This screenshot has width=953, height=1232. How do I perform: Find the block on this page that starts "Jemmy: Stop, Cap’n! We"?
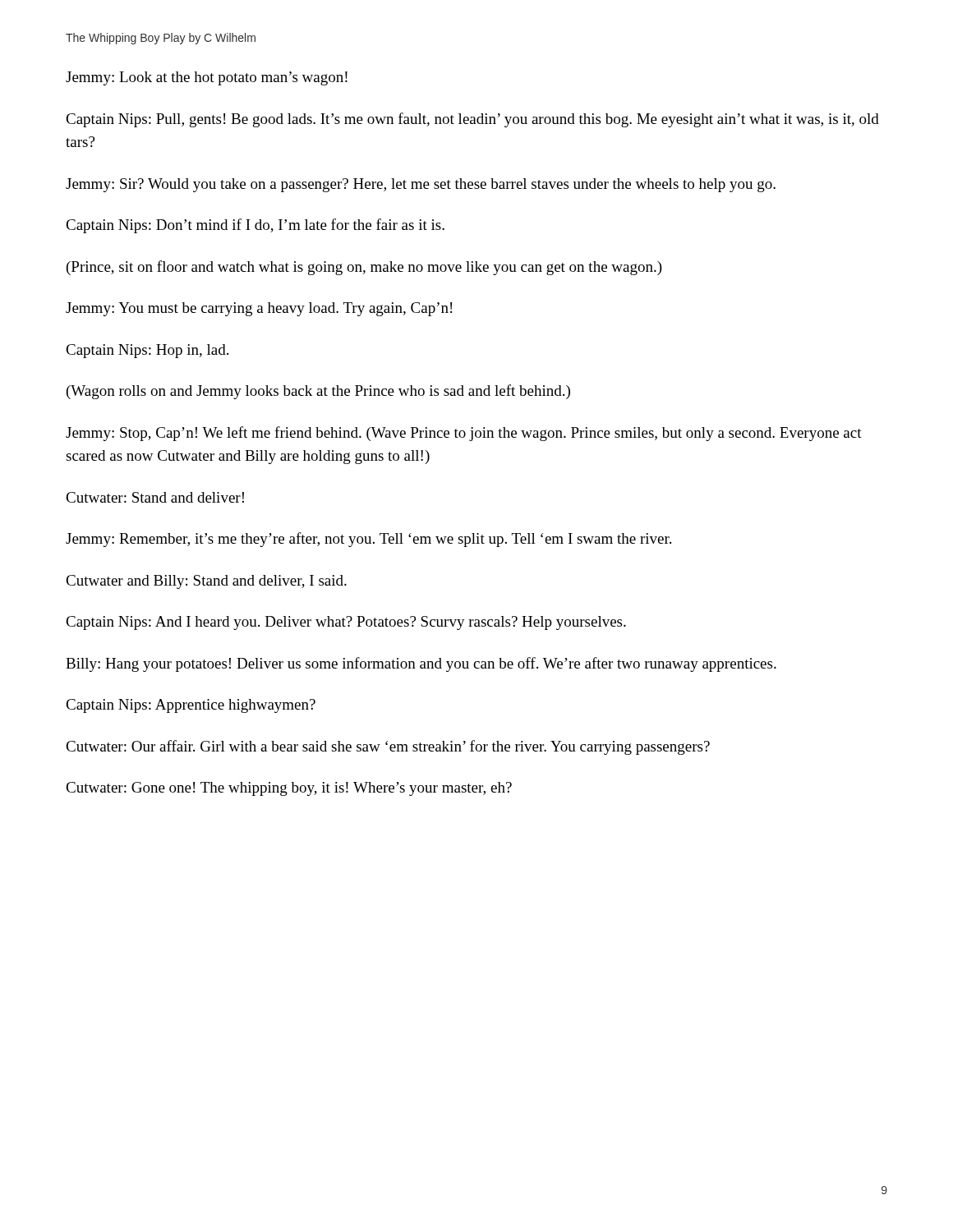(x=464, y=444)
